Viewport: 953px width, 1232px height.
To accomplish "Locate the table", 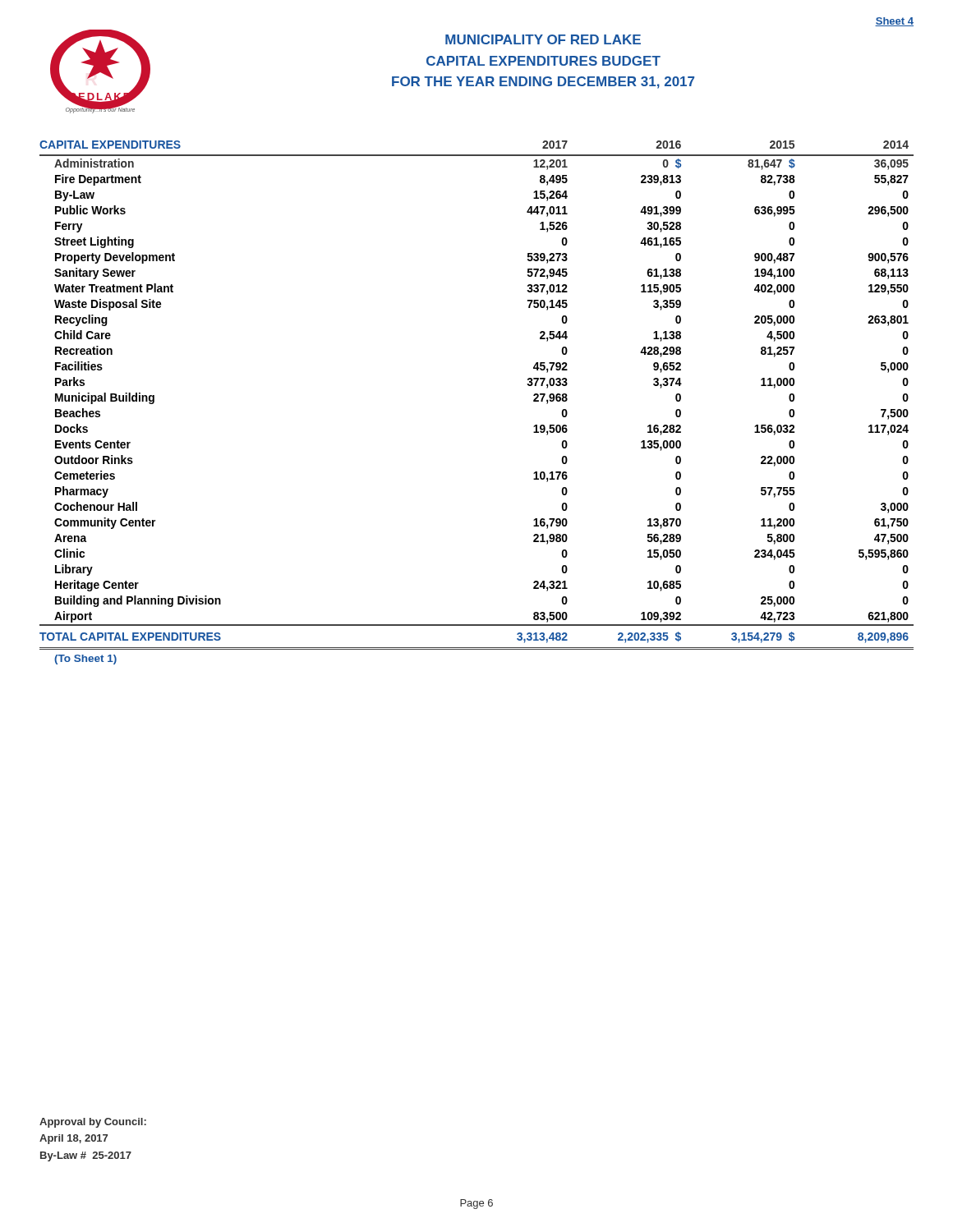I will [476, 401].
